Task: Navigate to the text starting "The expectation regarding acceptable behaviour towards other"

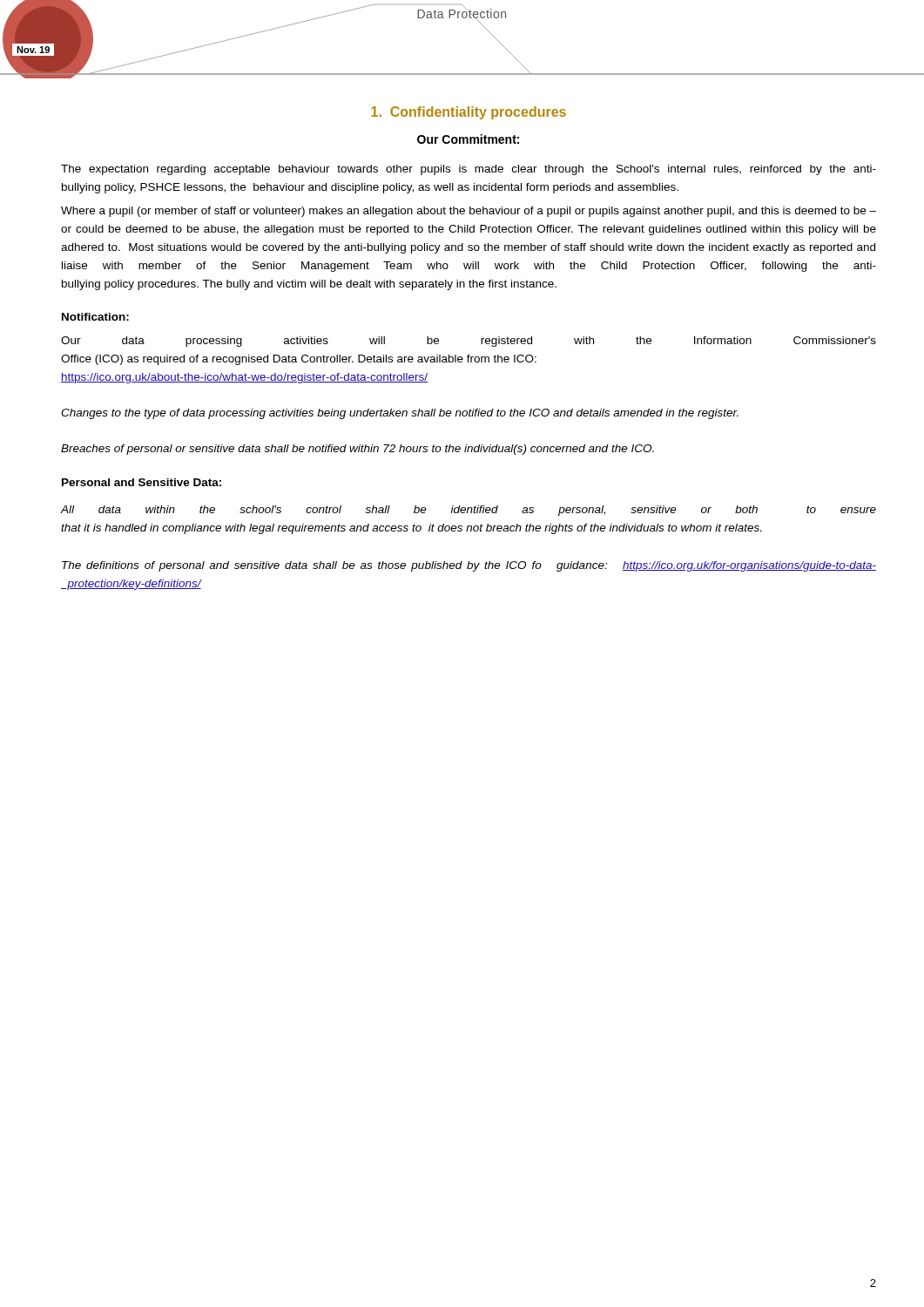Action: coord(469,178)
